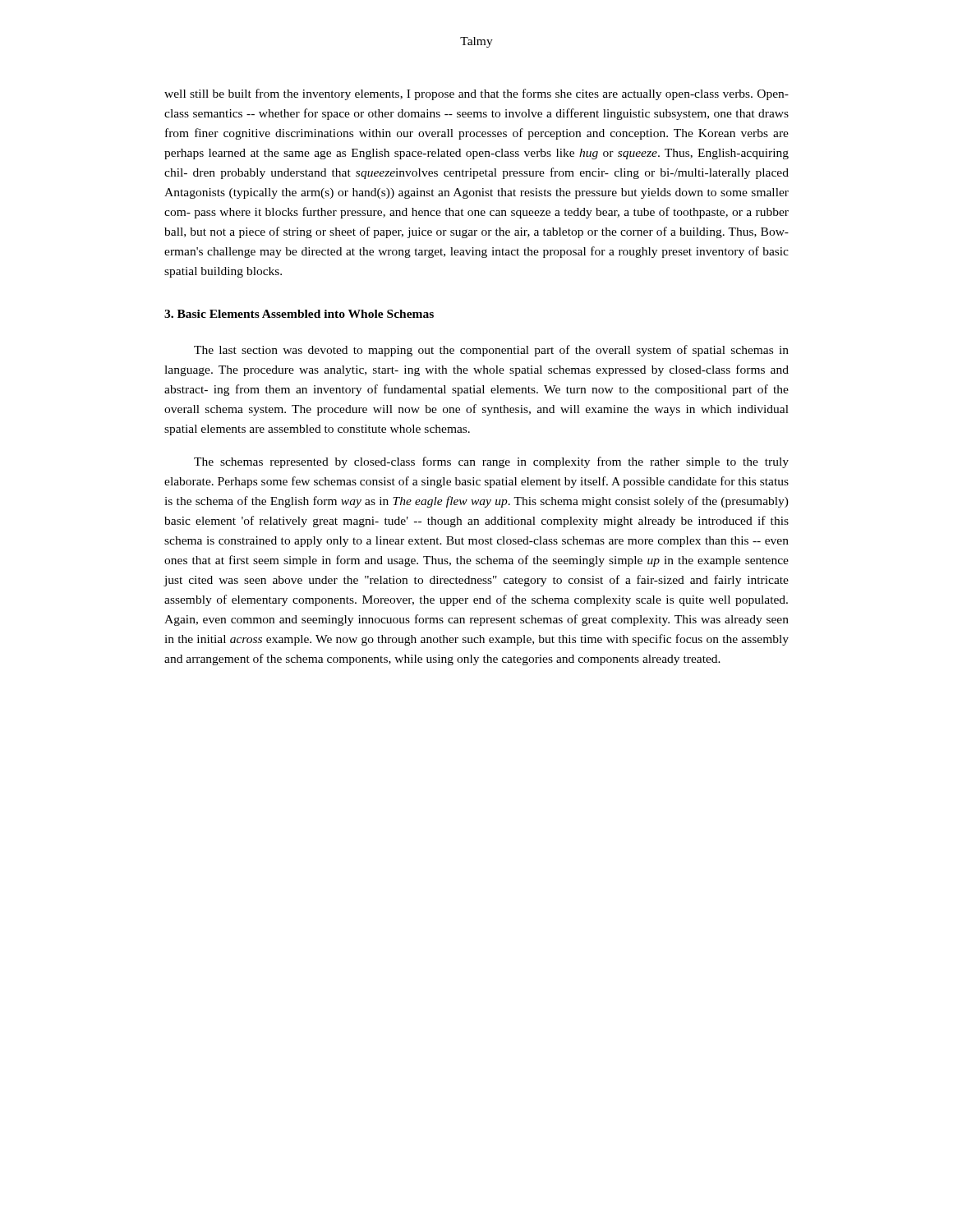The image size is (953, 1232).
Task: Select the section header with the text "3. Basic Elements Assembled into"
Action: (x=299, y=313)
